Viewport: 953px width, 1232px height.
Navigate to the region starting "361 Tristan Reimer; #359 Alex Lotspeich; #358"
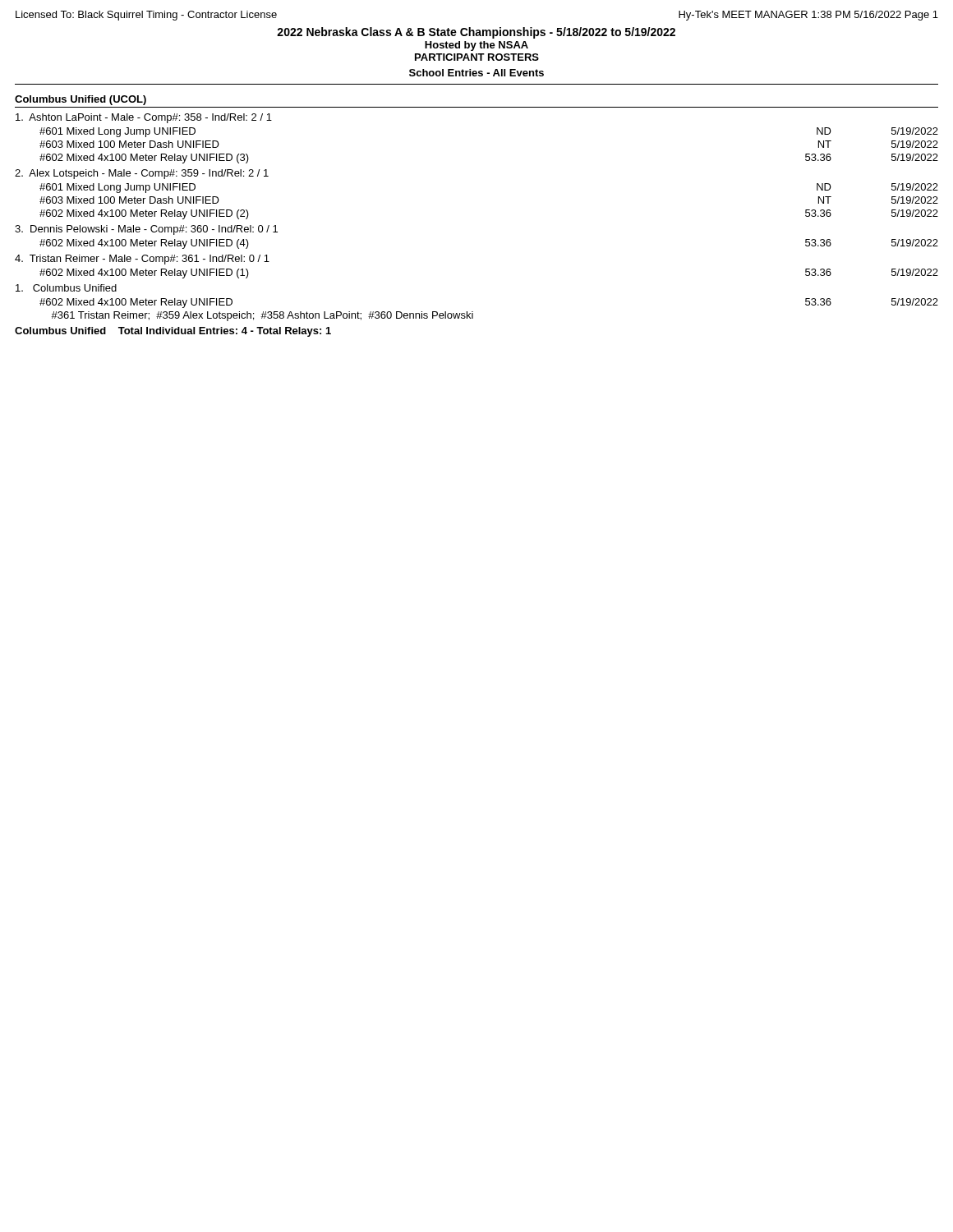(x=256, y=315)
